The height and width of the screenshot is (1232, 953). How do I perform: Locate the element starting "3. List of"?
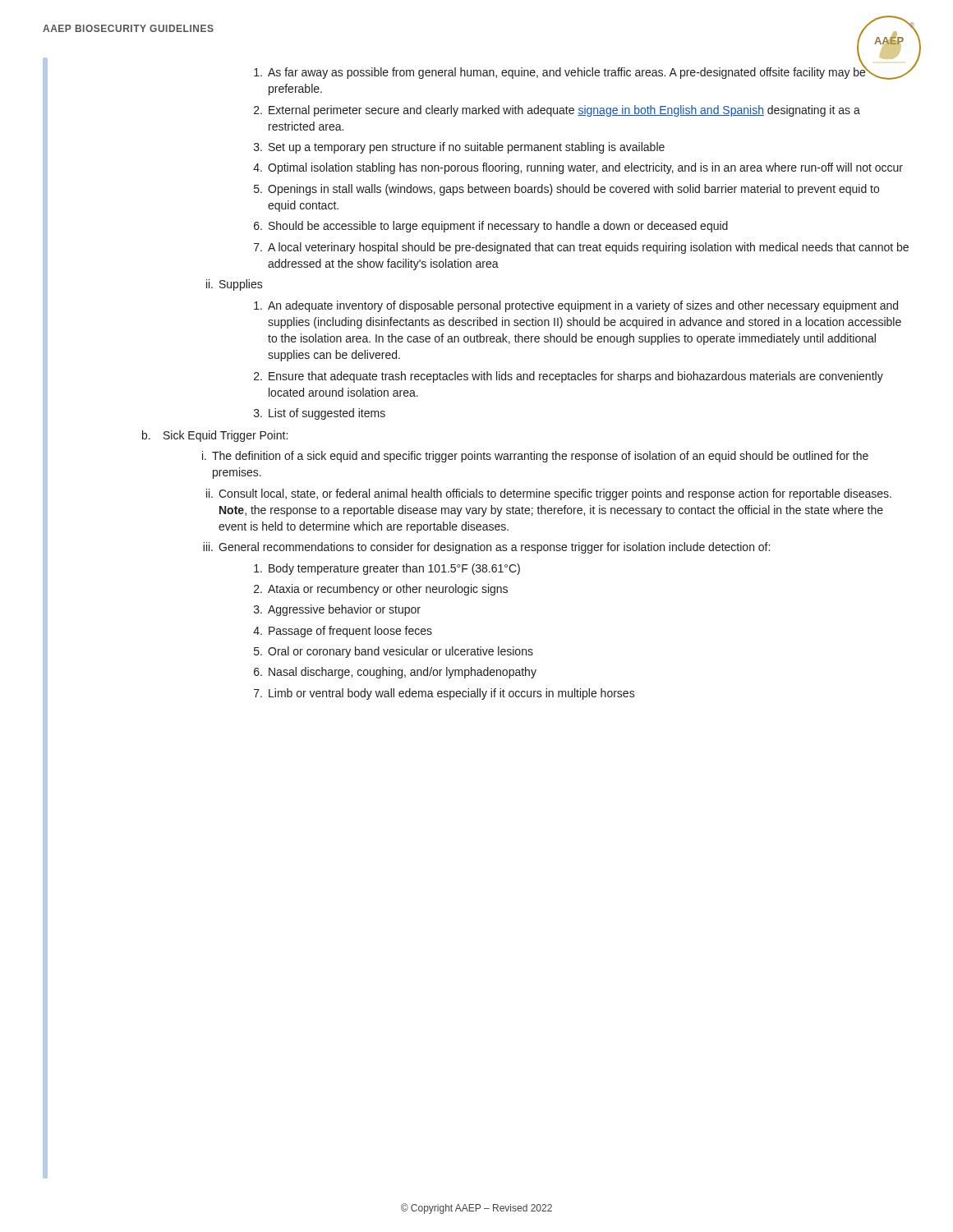[x=320, y=414]
